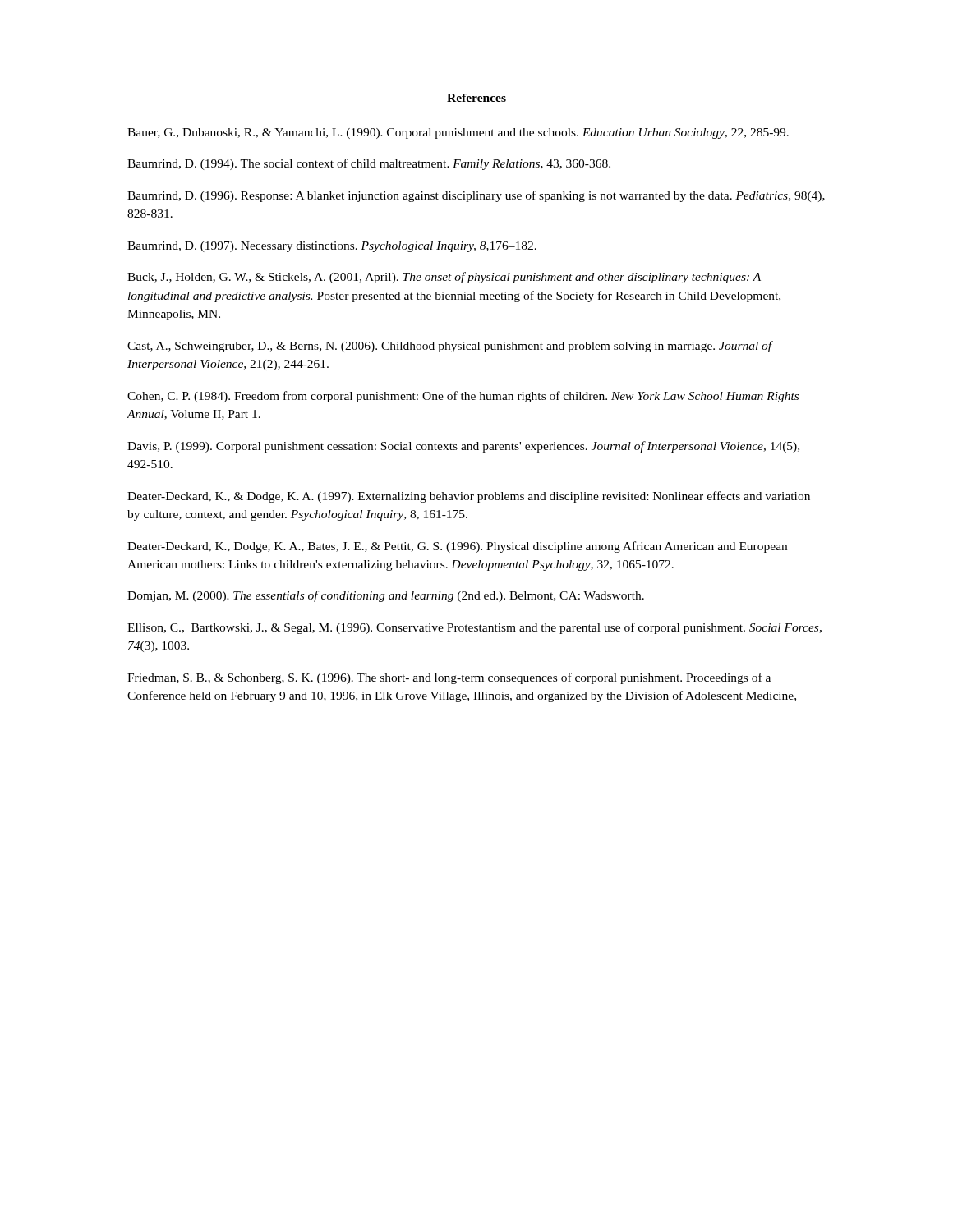Image resolution: width=953 pixels, height=1232 pixels.
Task: Select the list item that says "Davis, P. (1999). Corporal punishment cessation: Social"
Action: click(x=464, y=455)
